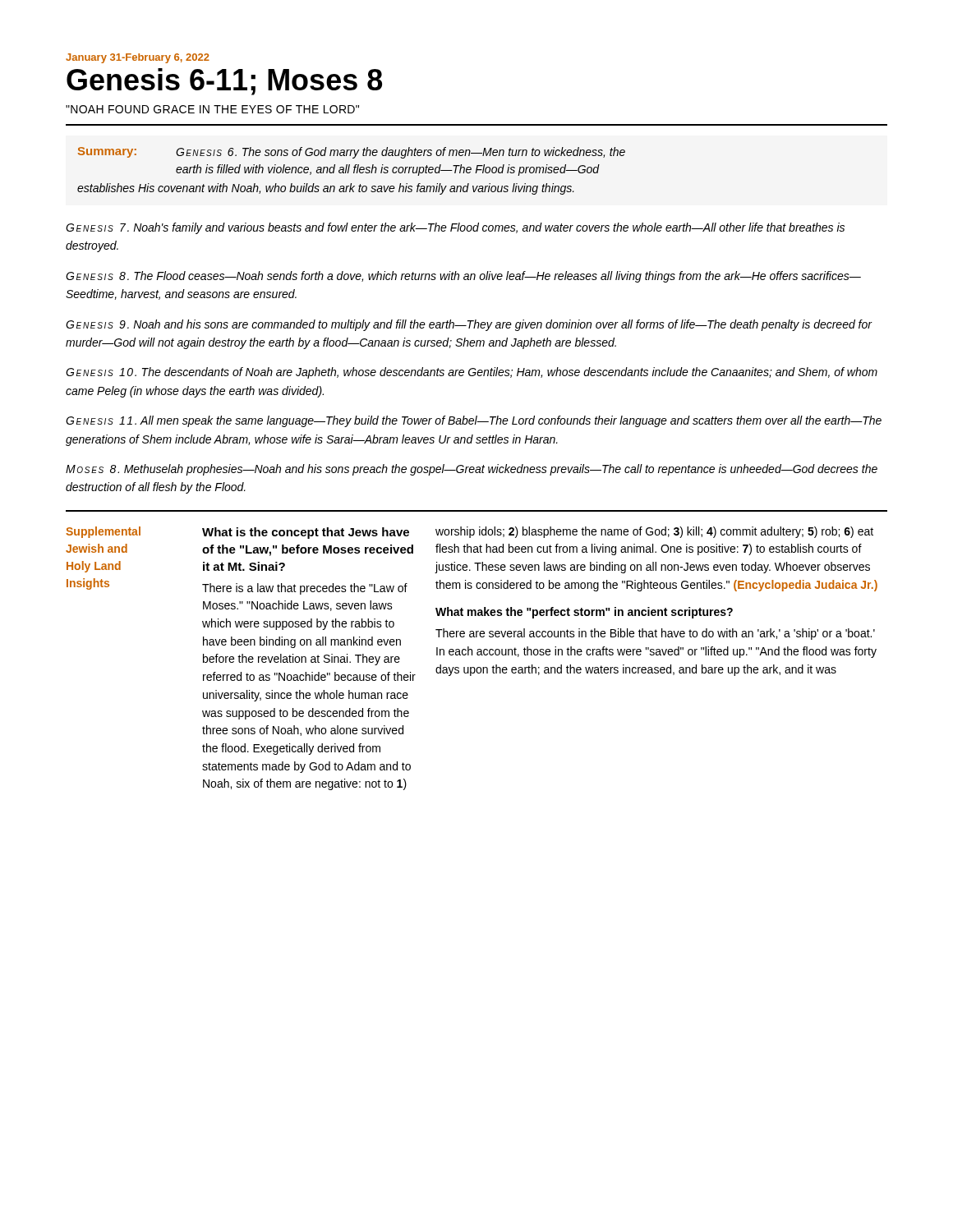Point to the block starting "worship idols; 2) blaspheme the name"

[x=661, y=601]
